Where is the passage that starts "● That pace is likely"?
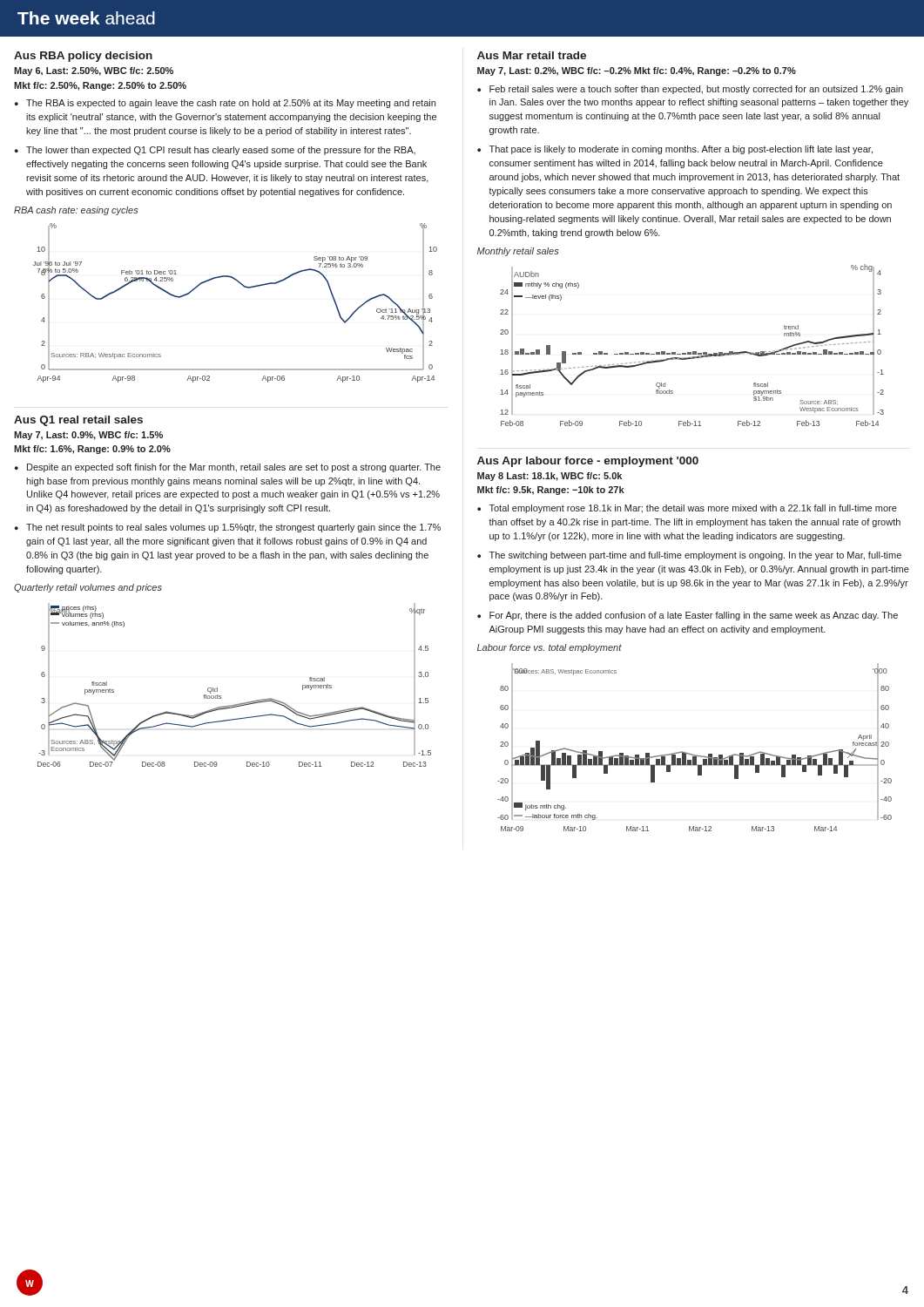Image resolution: width=924 pixels, height=1307 pixels. [688, 191]
